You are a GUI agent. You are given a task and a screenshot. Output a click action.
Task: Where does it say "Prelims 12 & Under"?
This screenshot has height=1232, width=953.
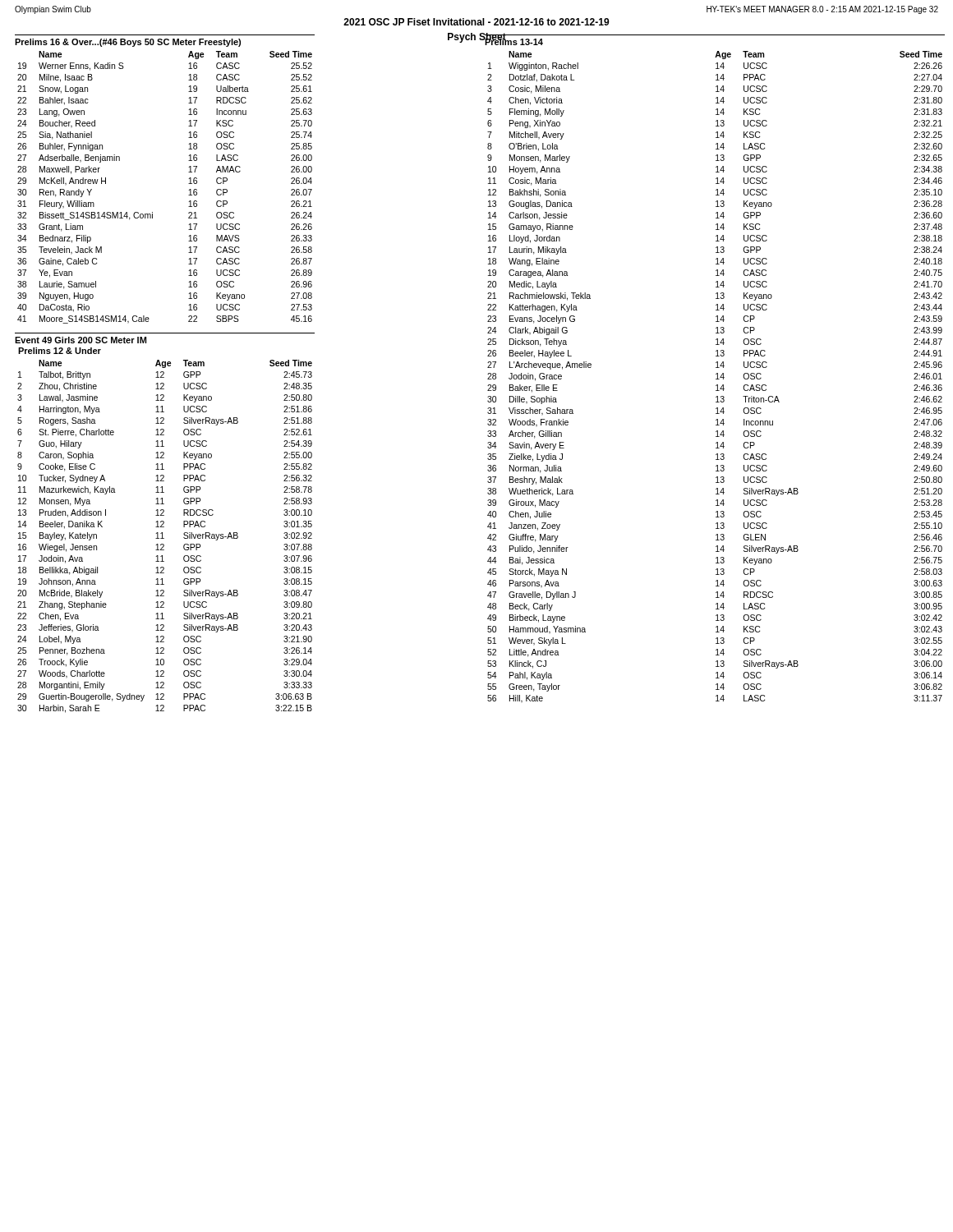(60, 351)
